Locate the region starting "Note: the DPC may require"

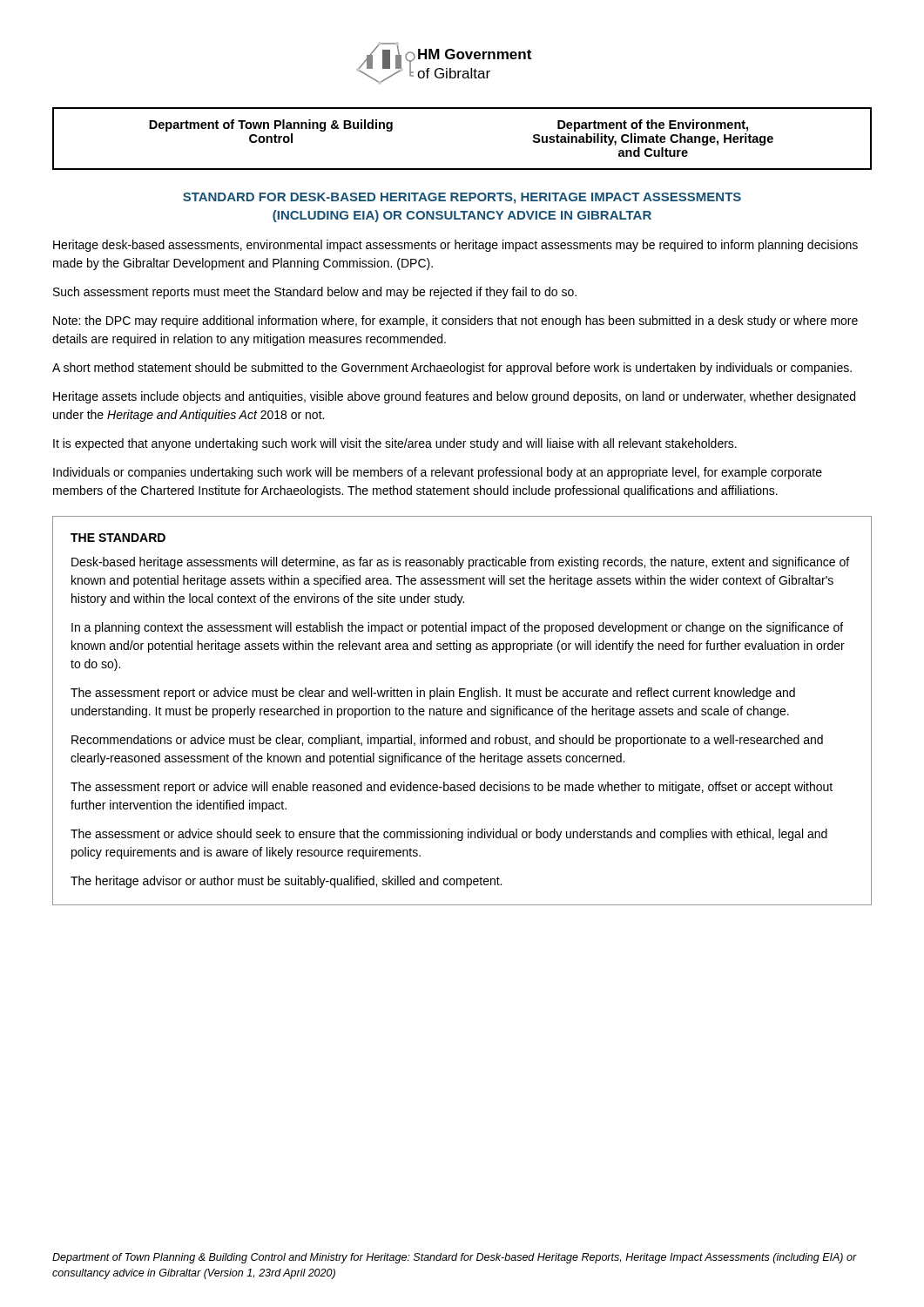point(455,330)
